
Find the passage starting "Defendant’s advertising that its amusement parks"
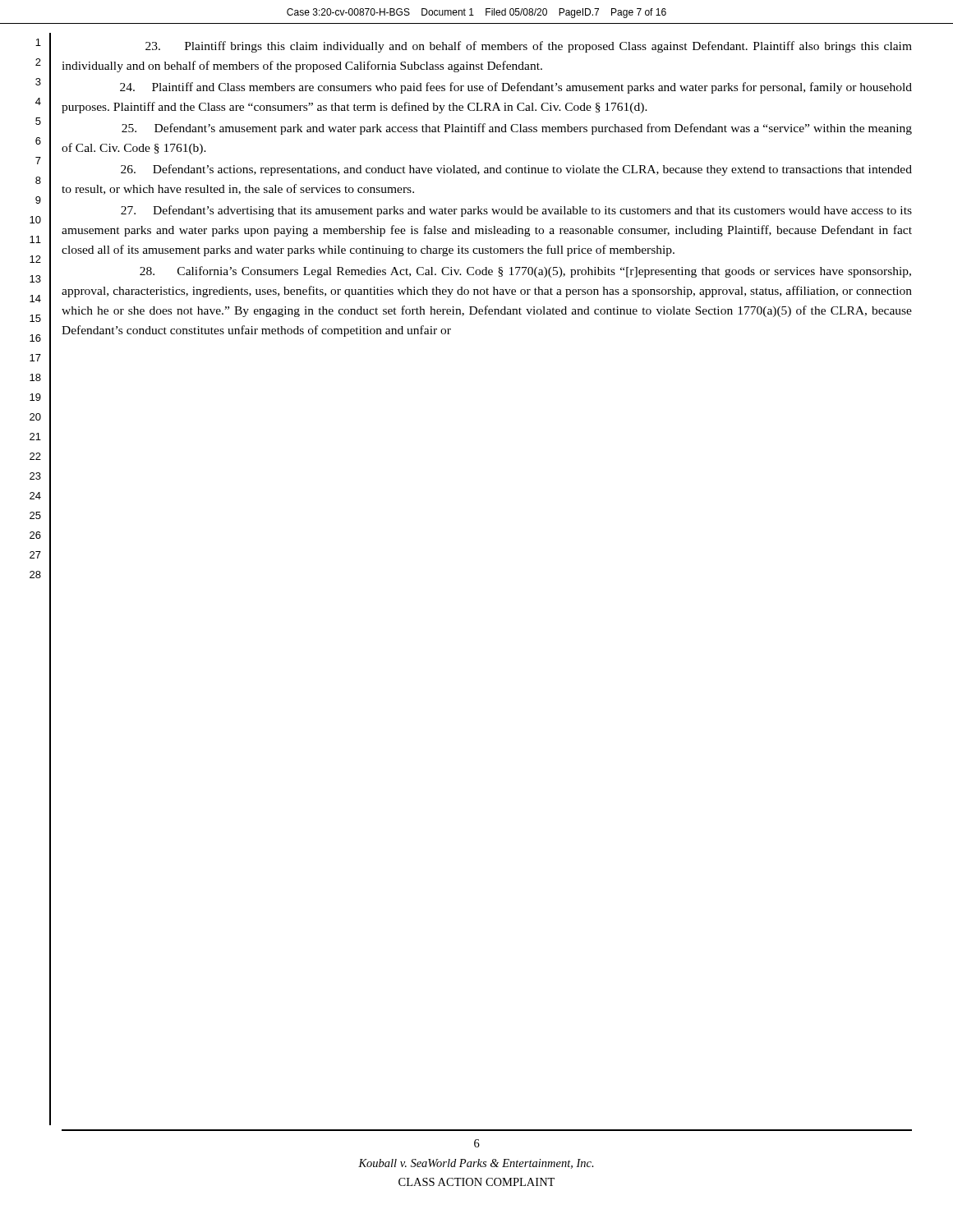[x=487, y=230]
